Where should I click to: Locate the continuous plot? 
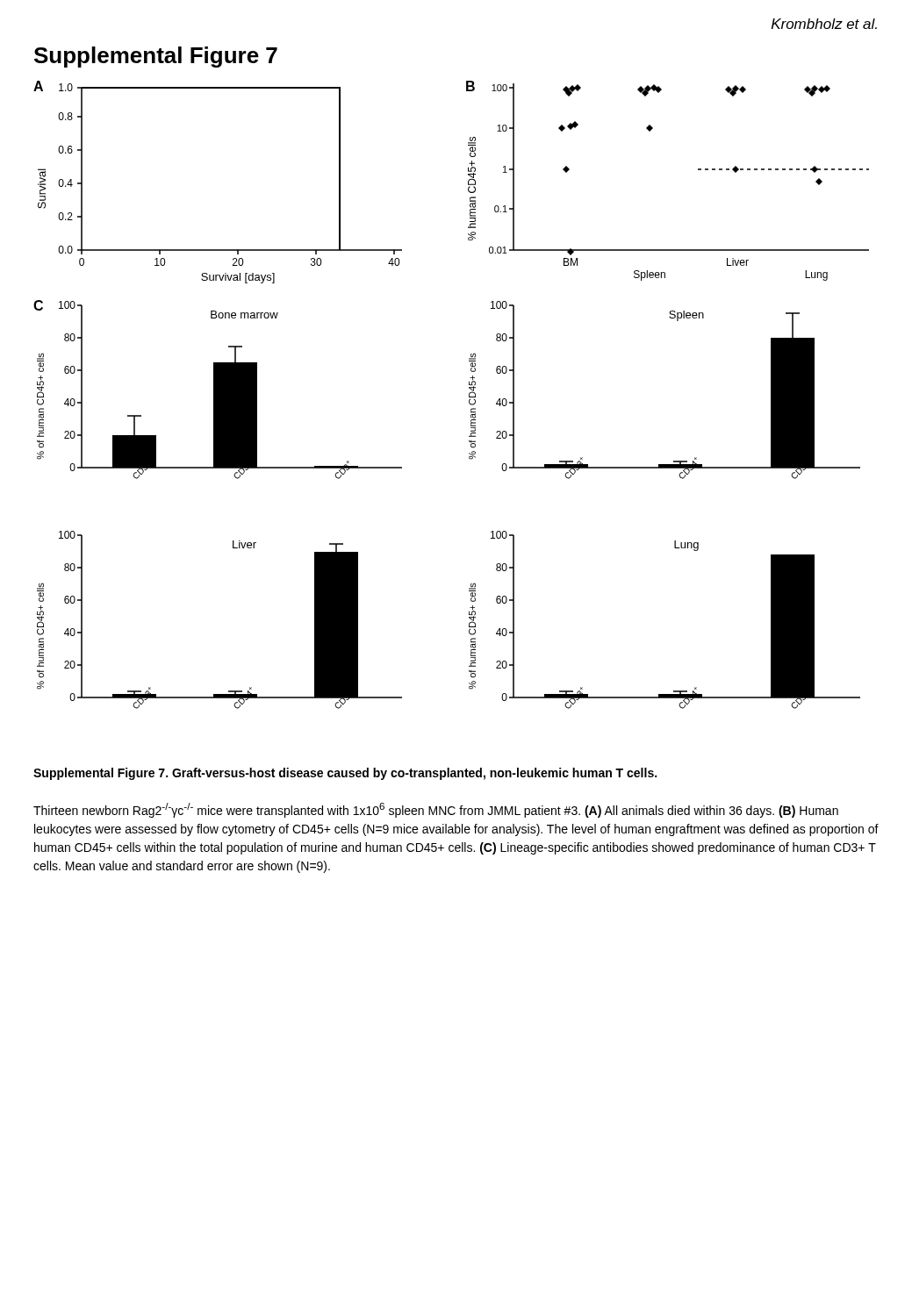[x=226, y=180]
